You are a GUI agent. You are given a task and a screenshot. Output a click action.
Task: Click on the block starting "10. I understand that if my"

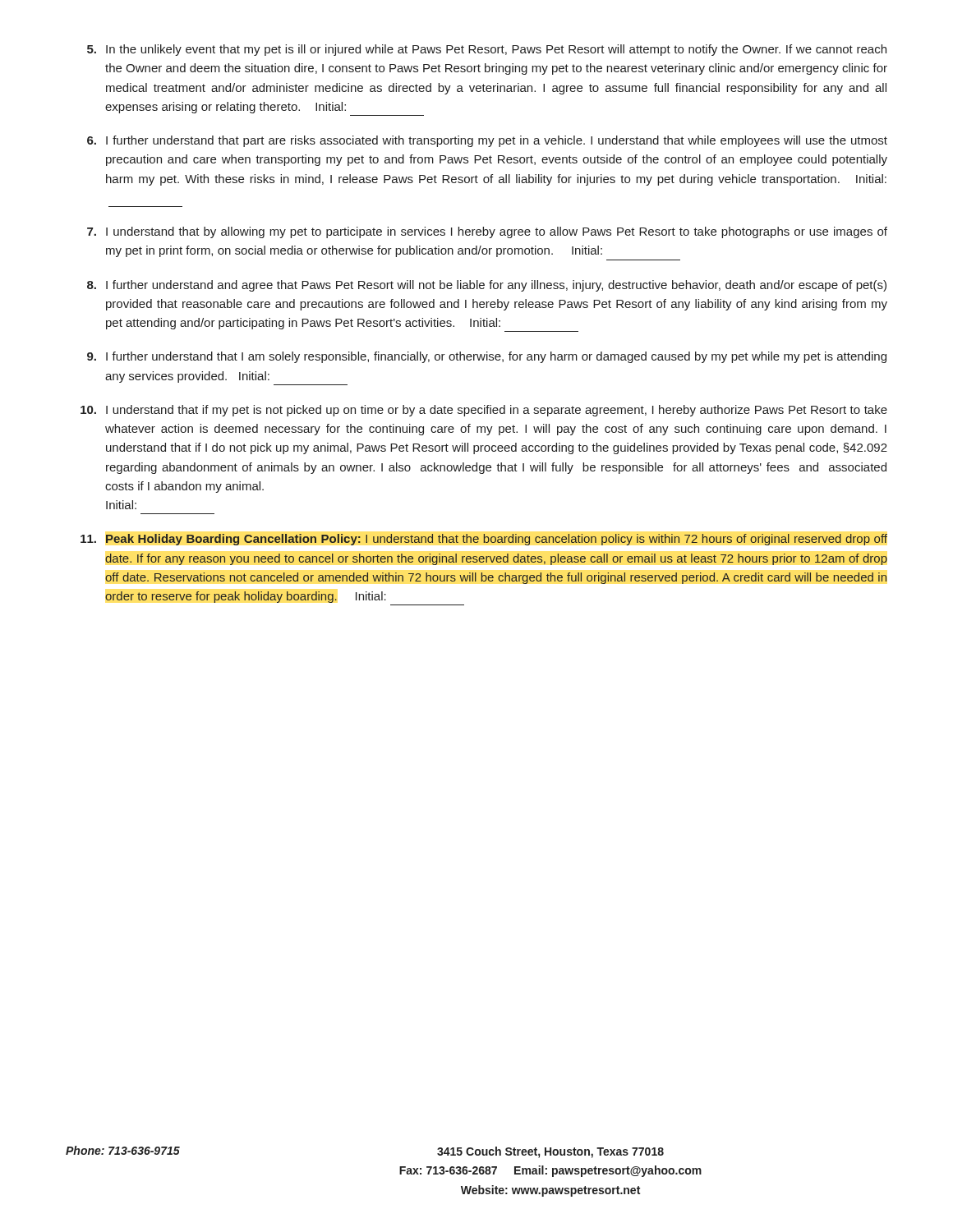pyautogui.click(x=476, y=457)
